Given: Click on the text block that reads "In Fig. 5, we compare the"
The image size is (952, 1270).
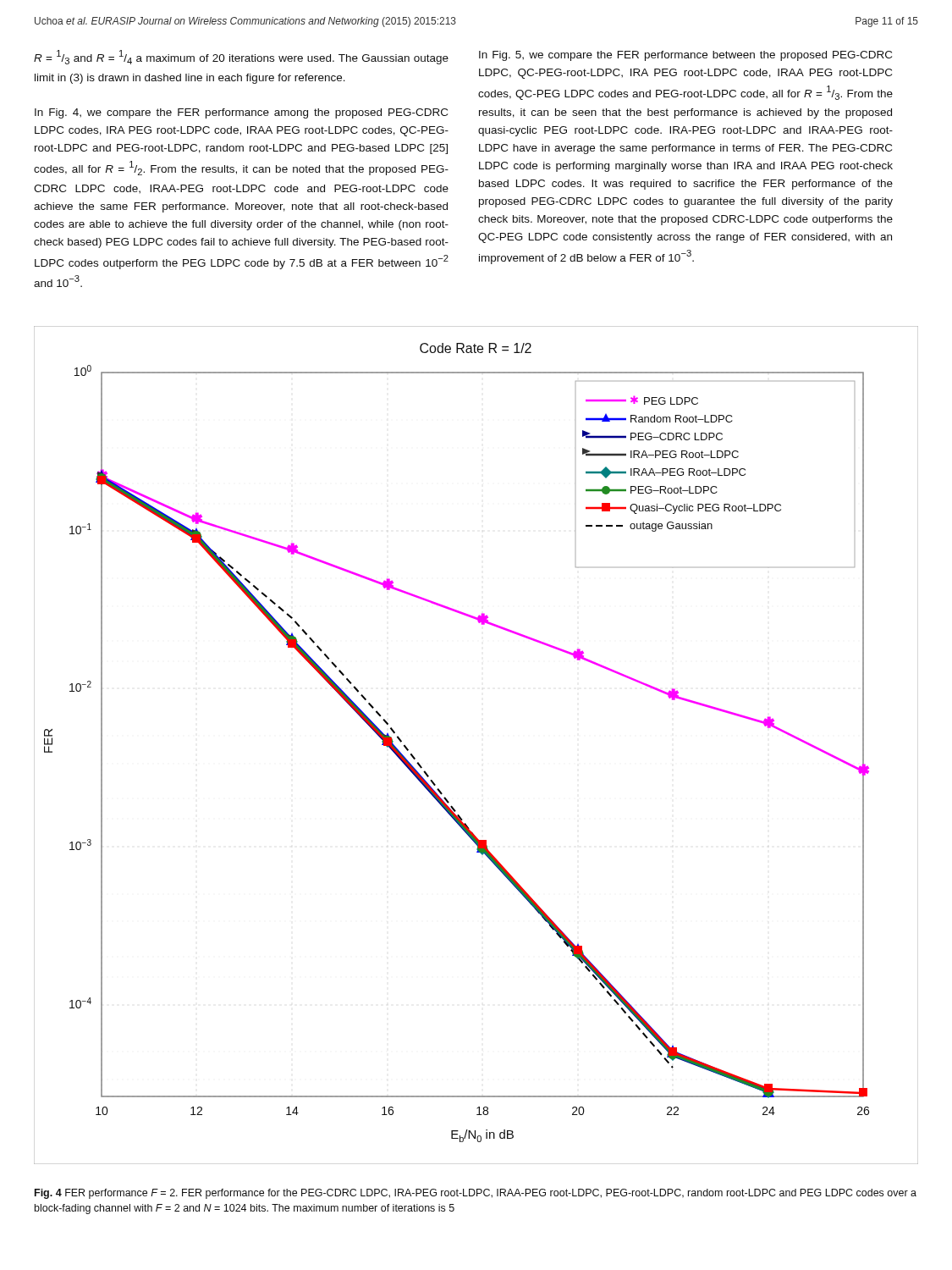Looking at the screenshot, I should click(685, 156).
